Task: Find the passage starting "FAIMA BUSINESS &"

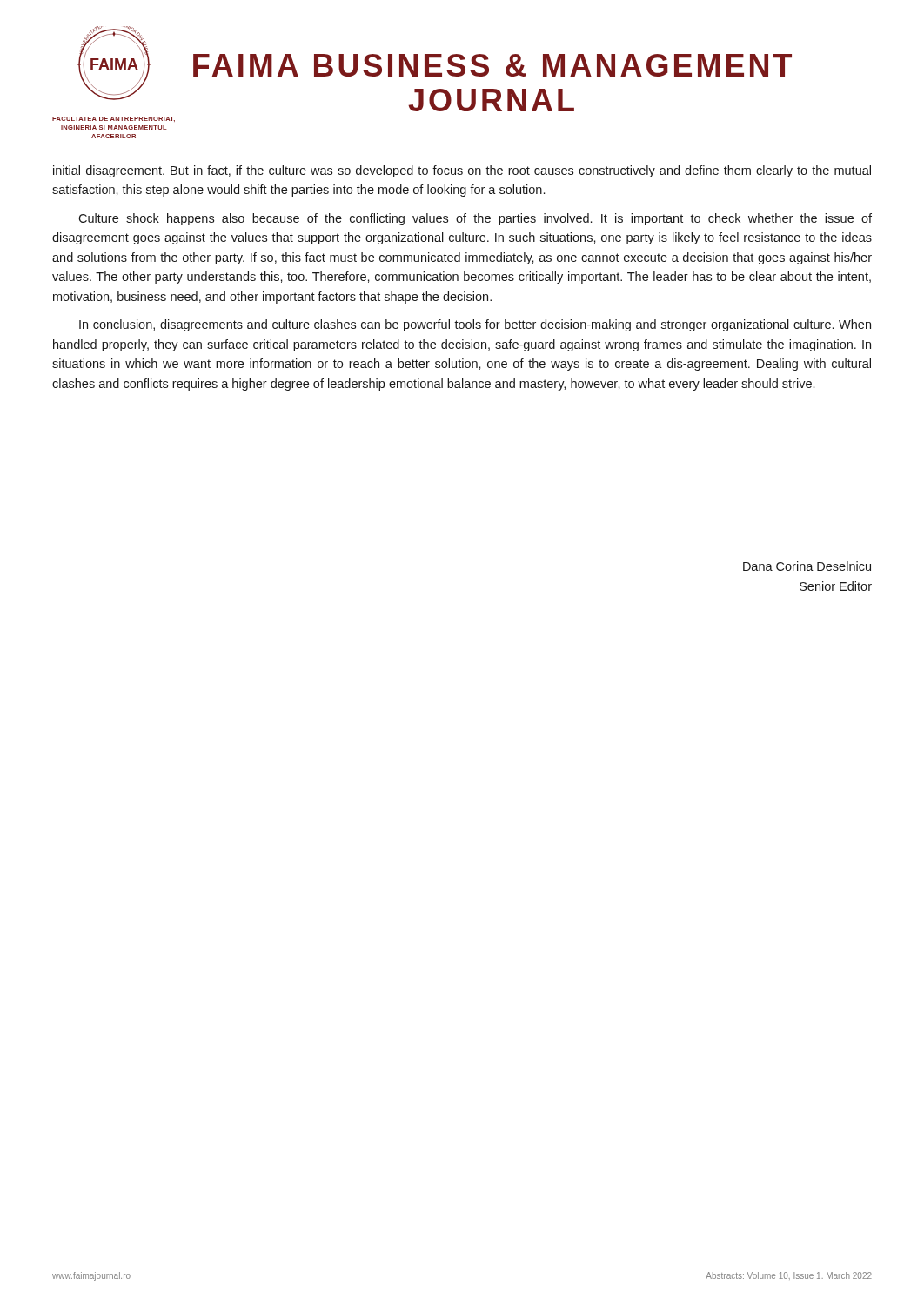Action: point(493,83)
